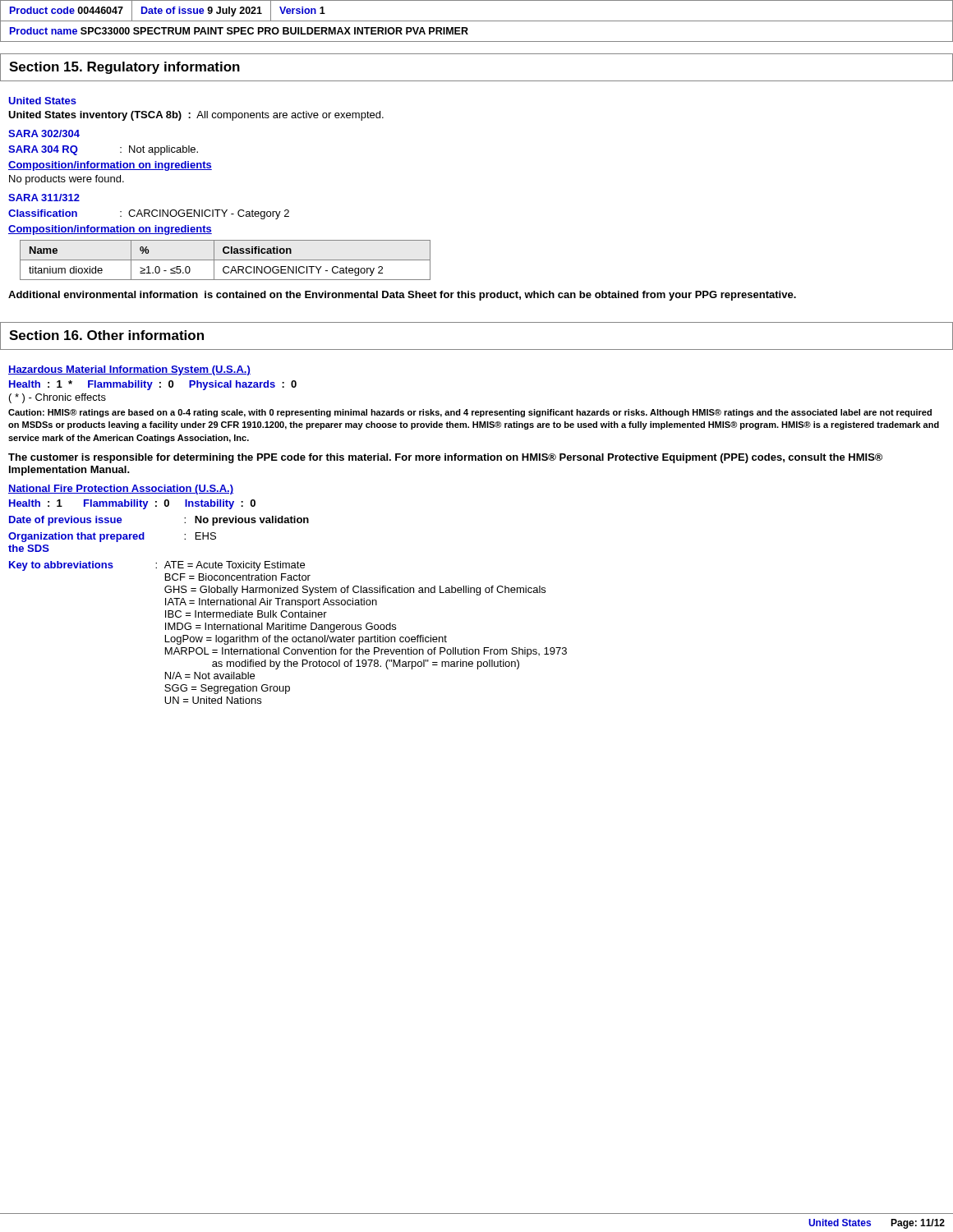Point to the text starting "Key to abbreviations : ATE"
Screen dimensions: 1232x953
click(x=157, y=566)
